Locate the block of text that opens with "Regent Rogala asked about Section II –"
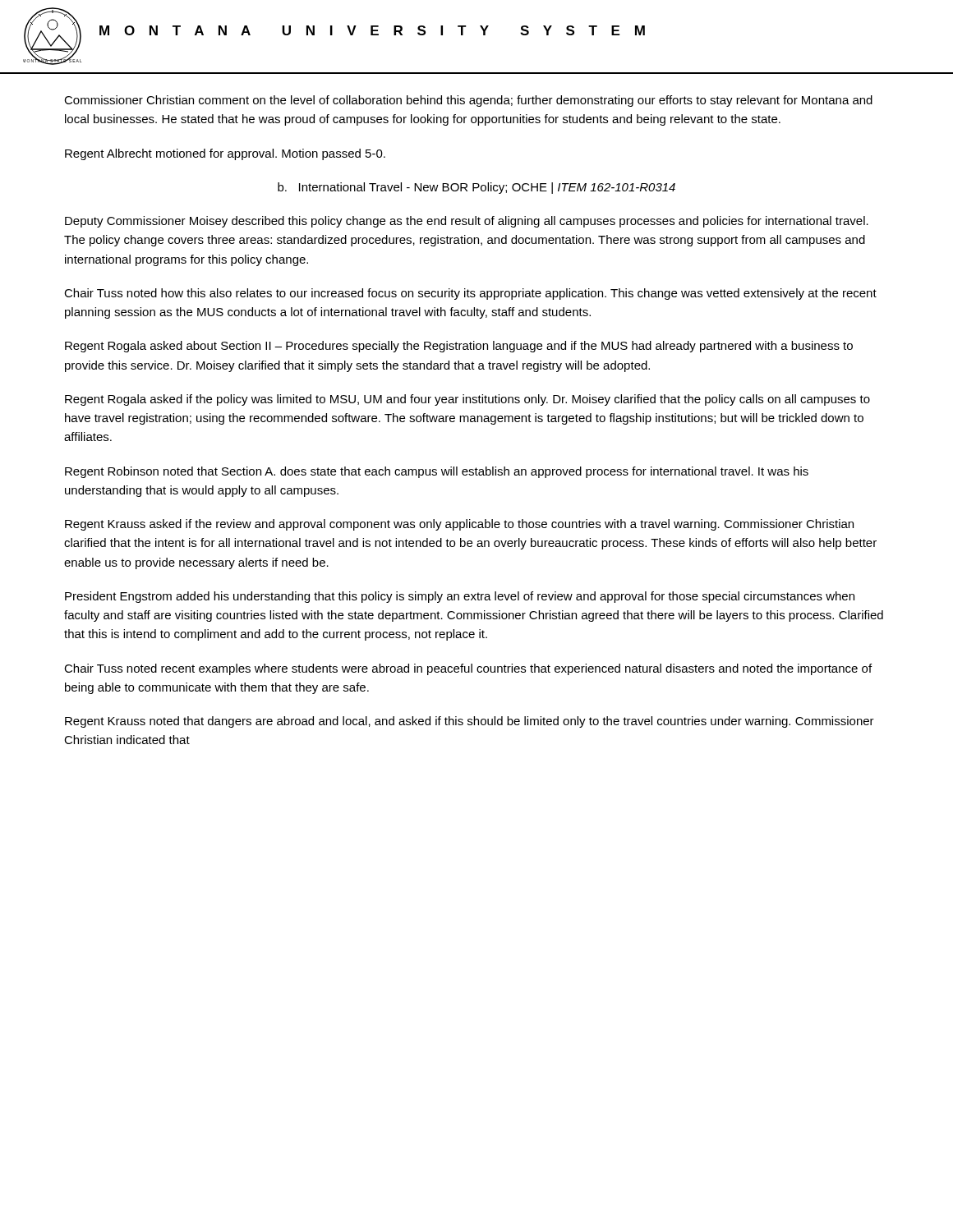 459,355
